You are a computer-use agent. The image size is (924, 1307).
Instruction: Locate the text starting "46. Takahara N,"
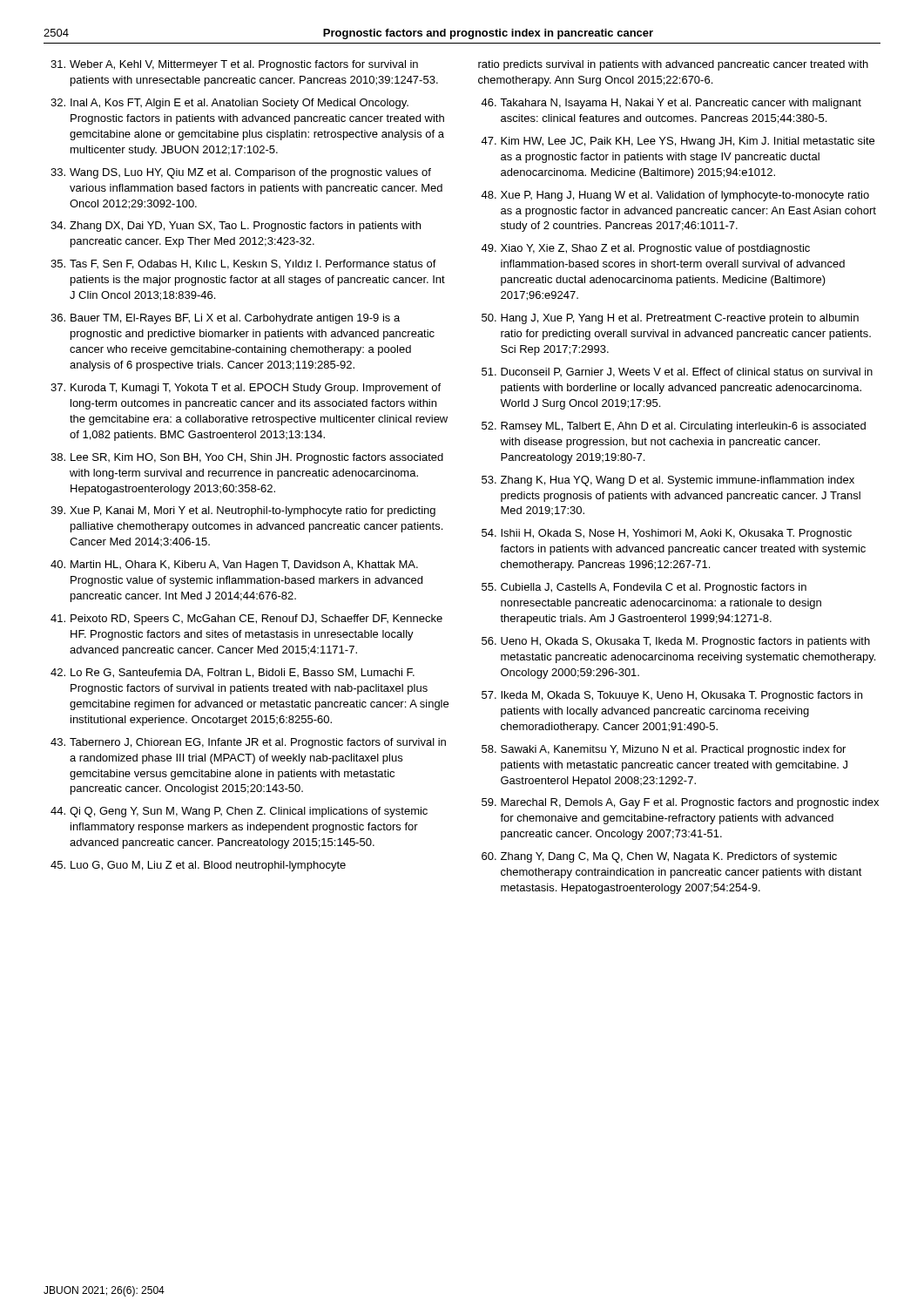tap(677, 111)
